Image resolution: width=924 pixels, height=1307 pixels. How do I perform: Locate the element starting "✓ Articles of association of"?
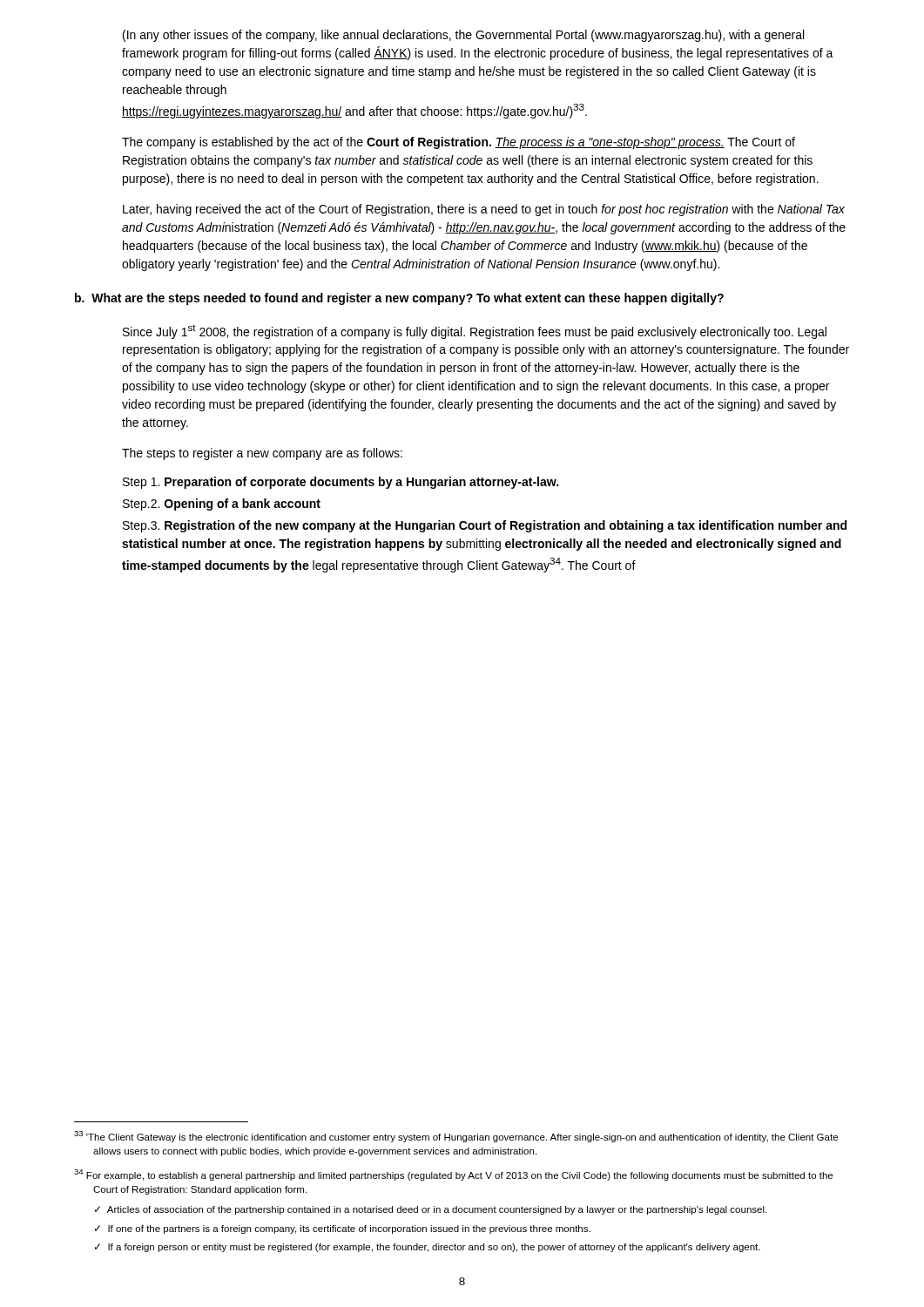430,1209
